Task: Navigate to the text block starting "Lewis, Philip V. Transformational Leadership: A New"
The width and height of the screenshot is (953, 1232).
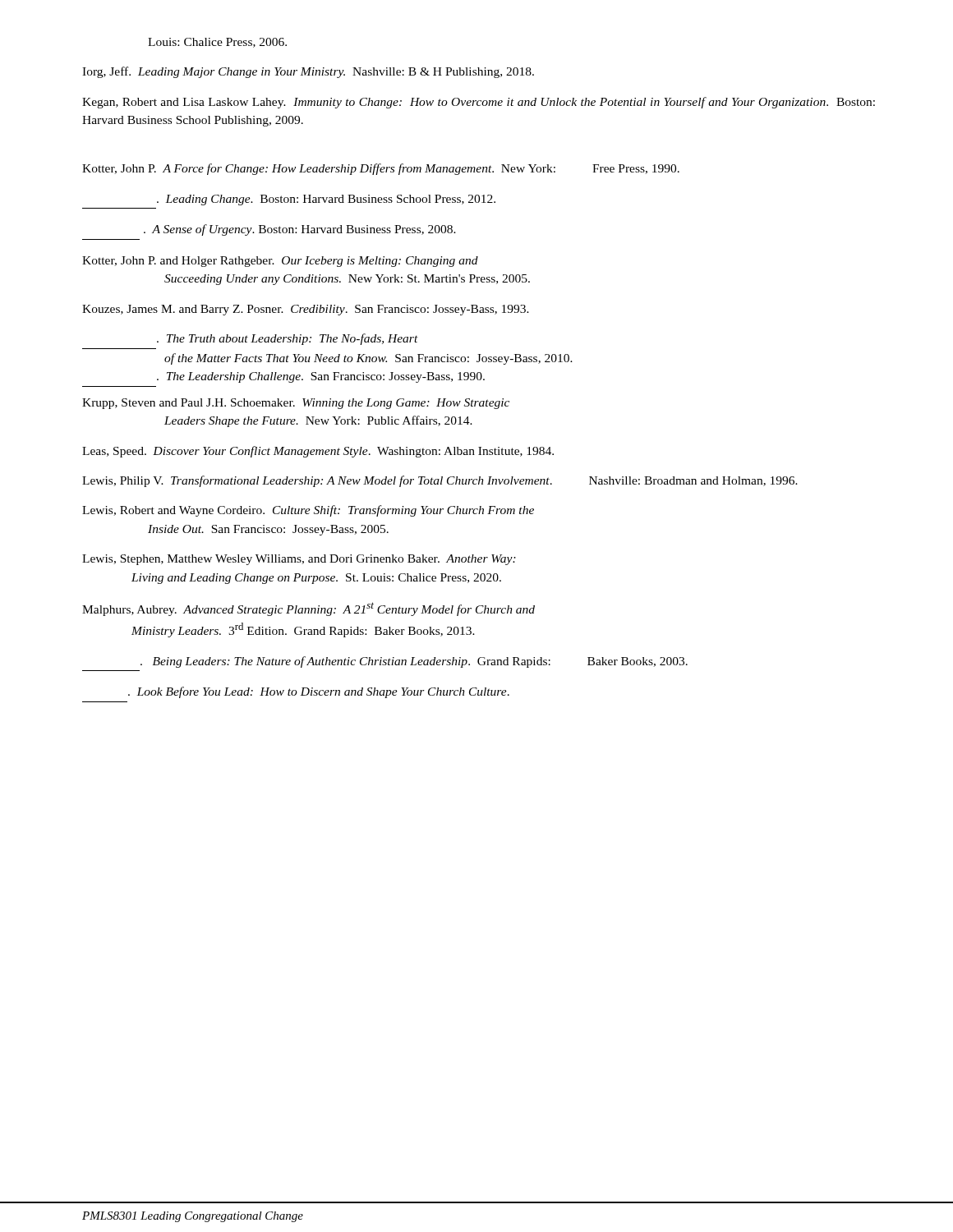Action: pos(440,480)
